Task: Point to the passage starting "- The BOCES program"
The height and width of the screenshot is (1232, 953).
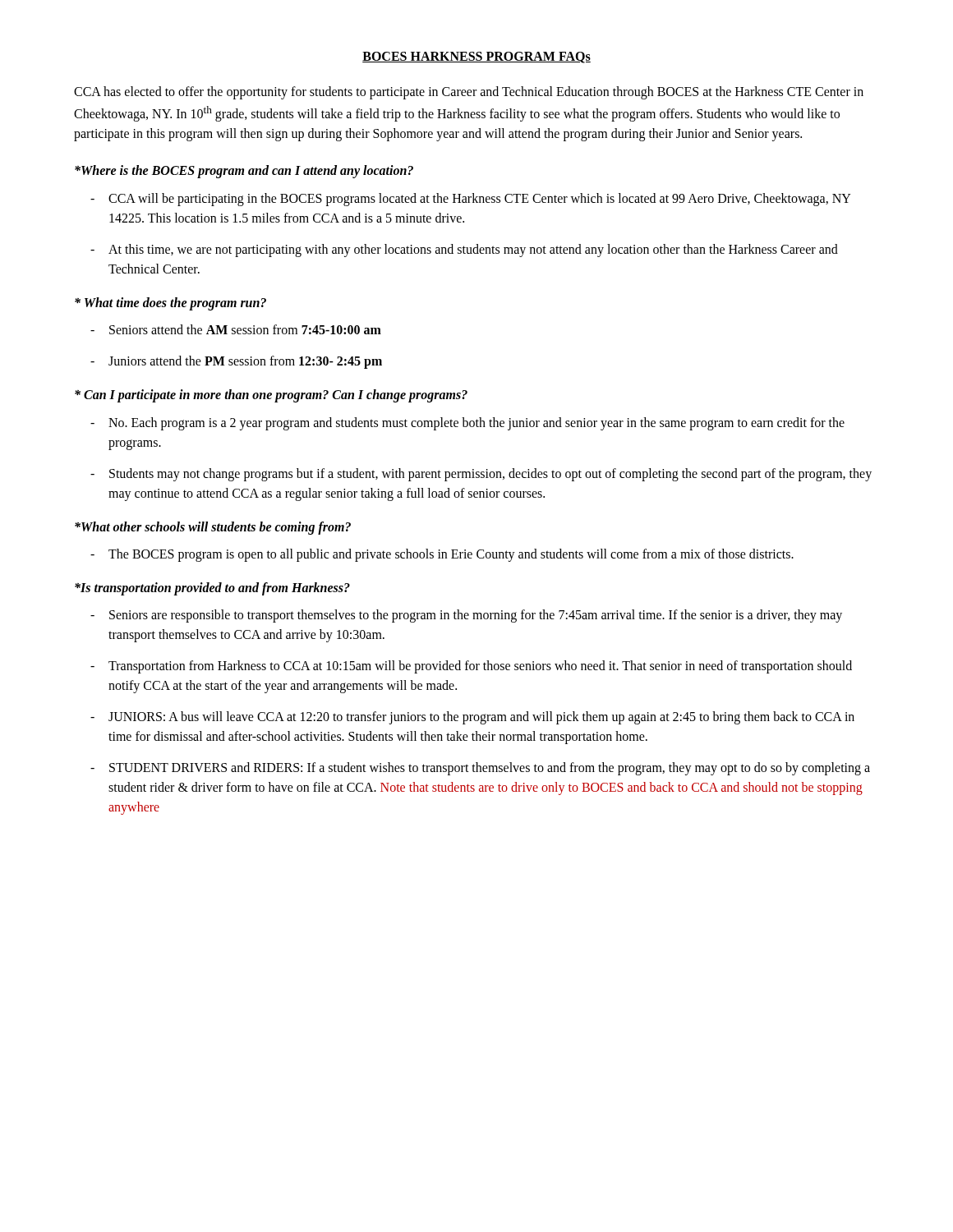Action: pos(485,554)
